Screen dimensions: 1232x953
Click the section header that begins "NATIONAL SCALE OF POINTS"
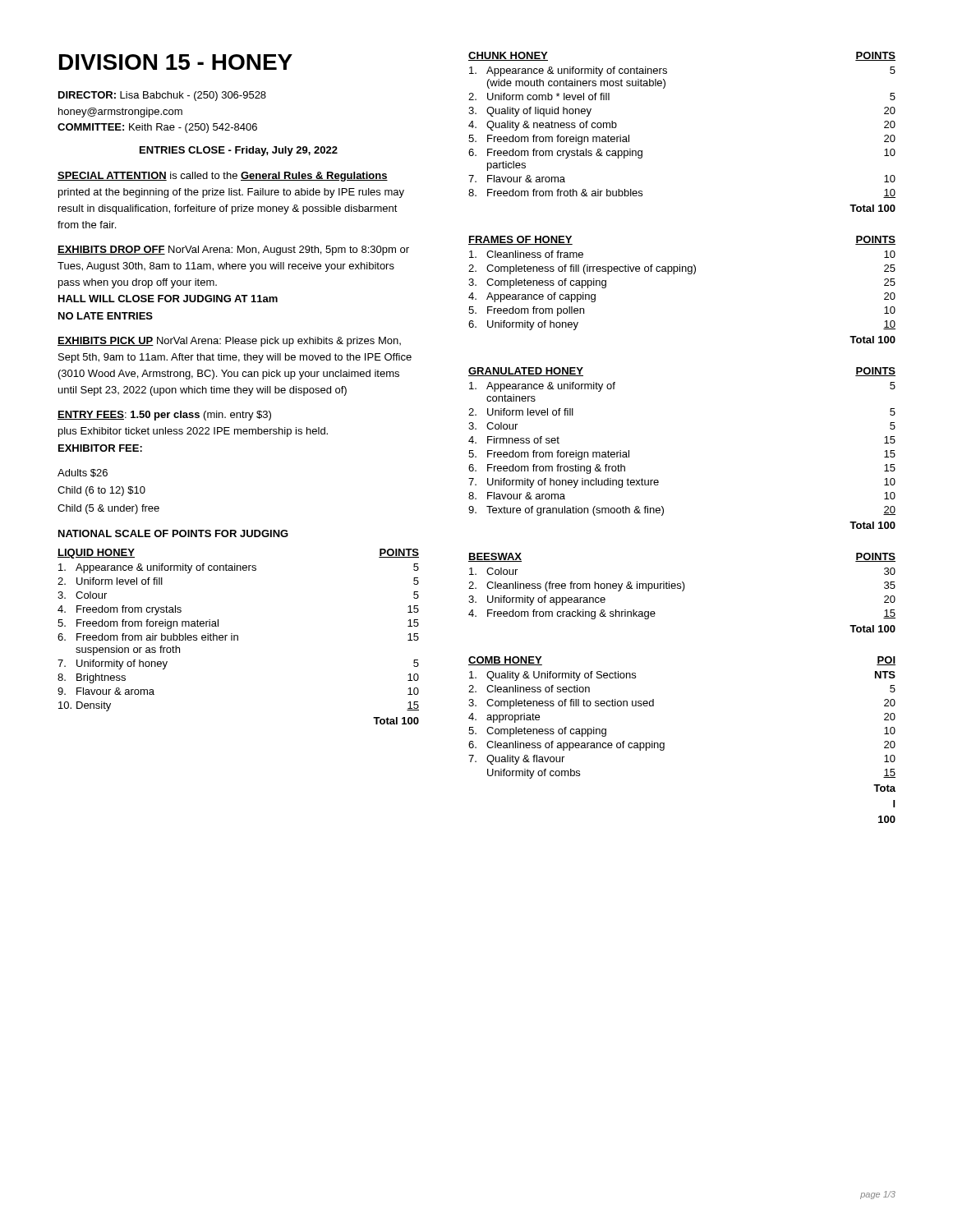[x=238, y=534]
